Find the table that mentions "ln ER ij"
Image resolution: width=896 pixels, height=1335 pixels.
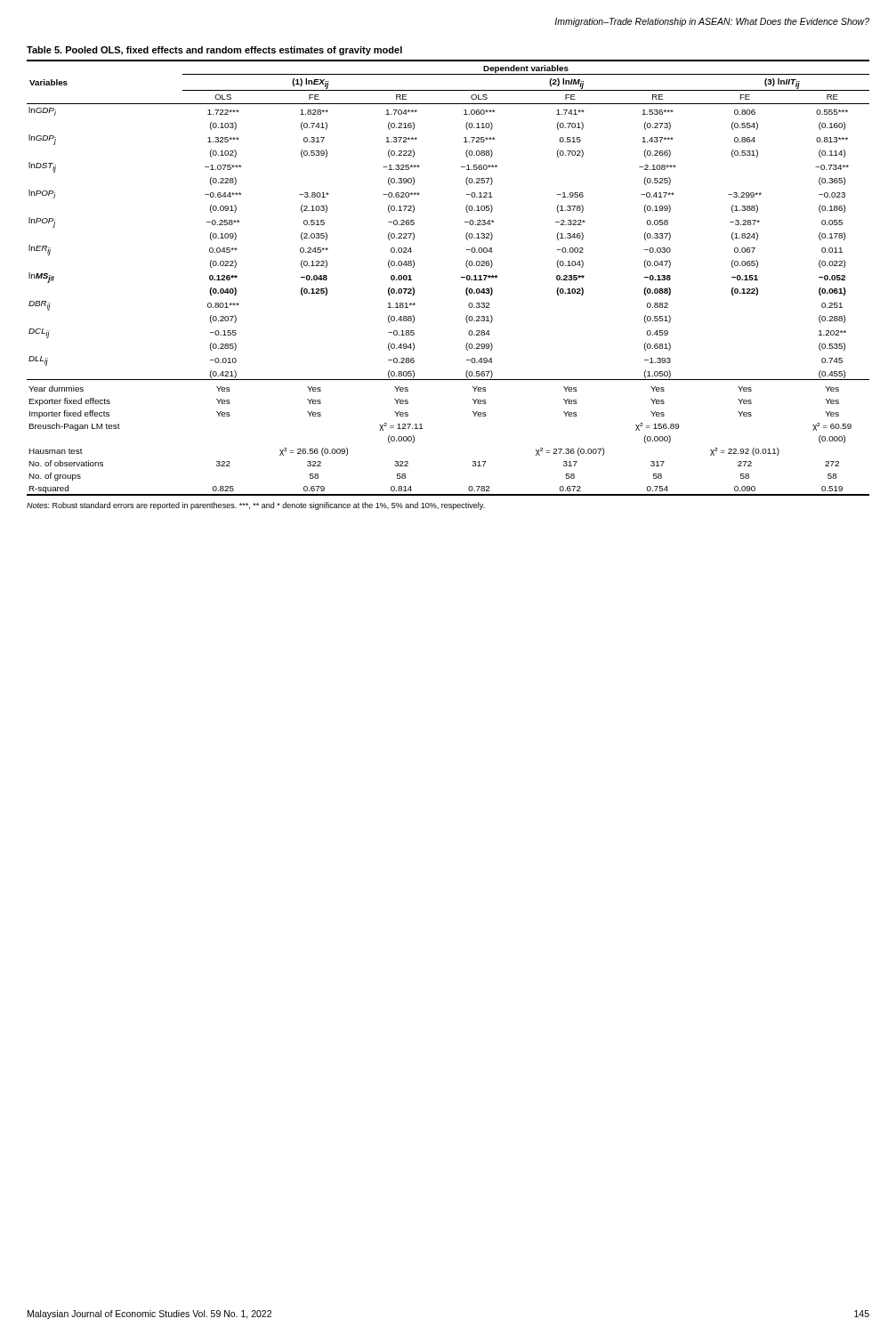pos(448,285)
